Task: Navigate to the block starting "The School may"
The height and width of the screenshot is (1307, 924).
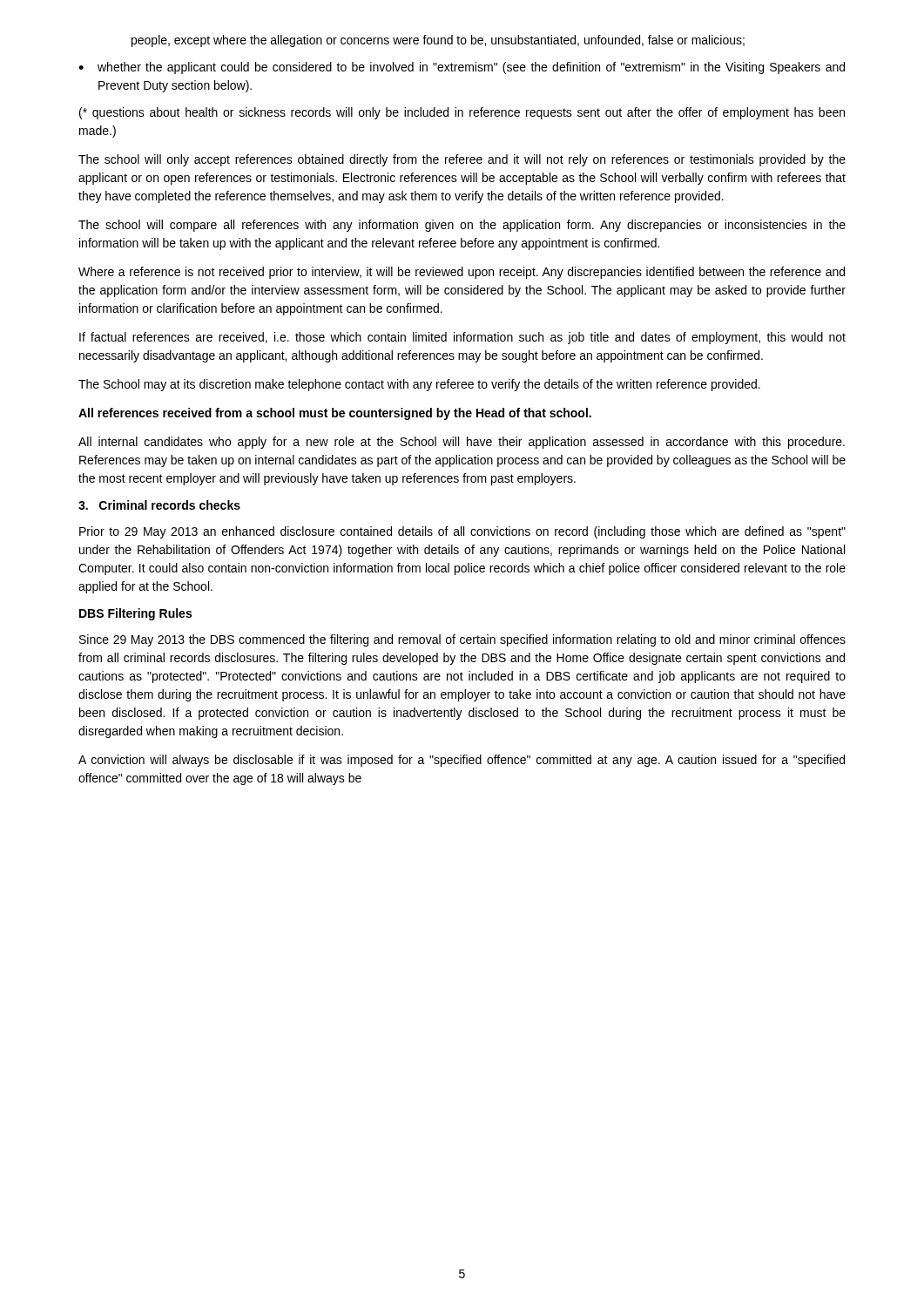Action: pos(462,385)
